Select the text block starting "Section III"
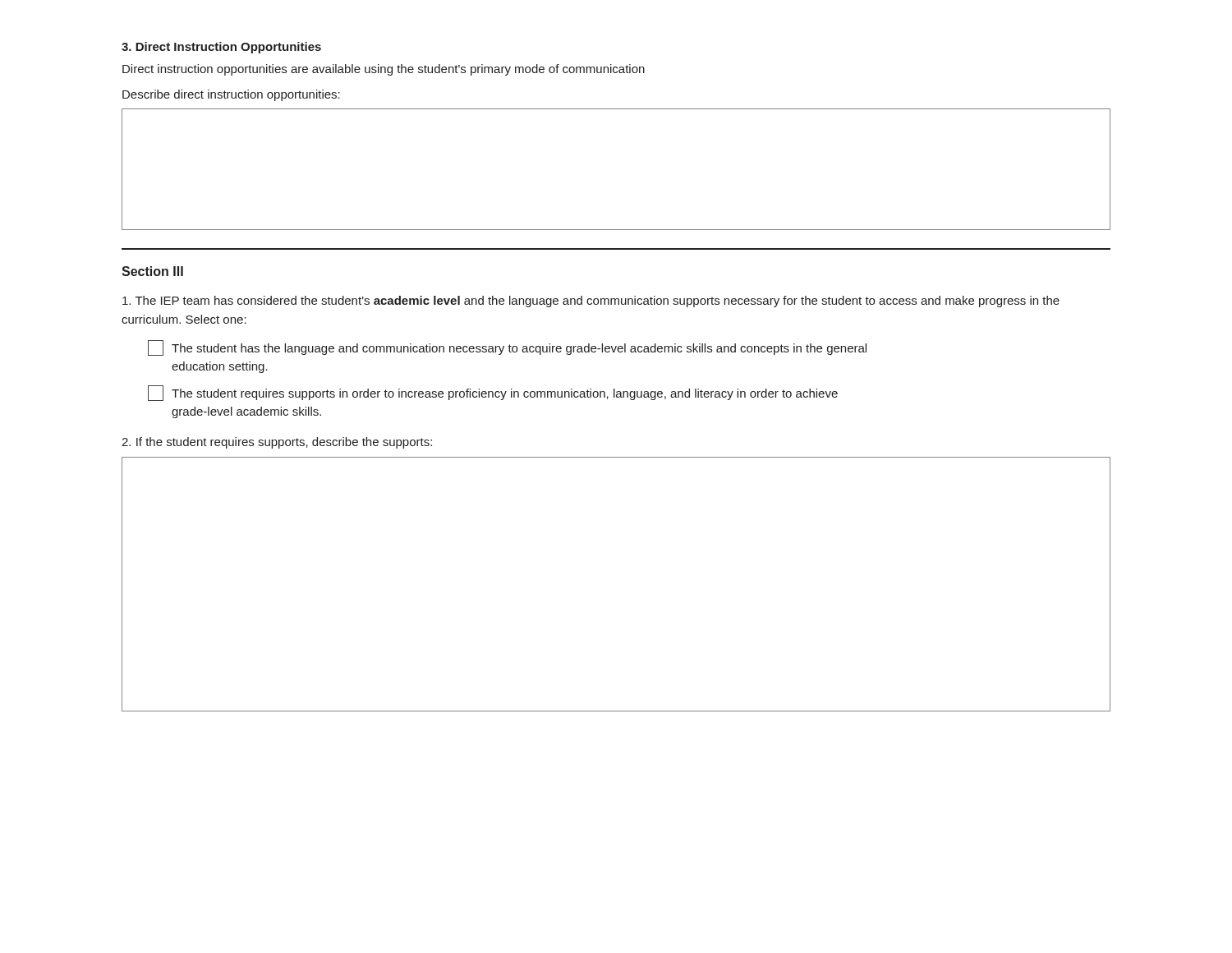Screen dimensions: 953x1232 point(153,272)
